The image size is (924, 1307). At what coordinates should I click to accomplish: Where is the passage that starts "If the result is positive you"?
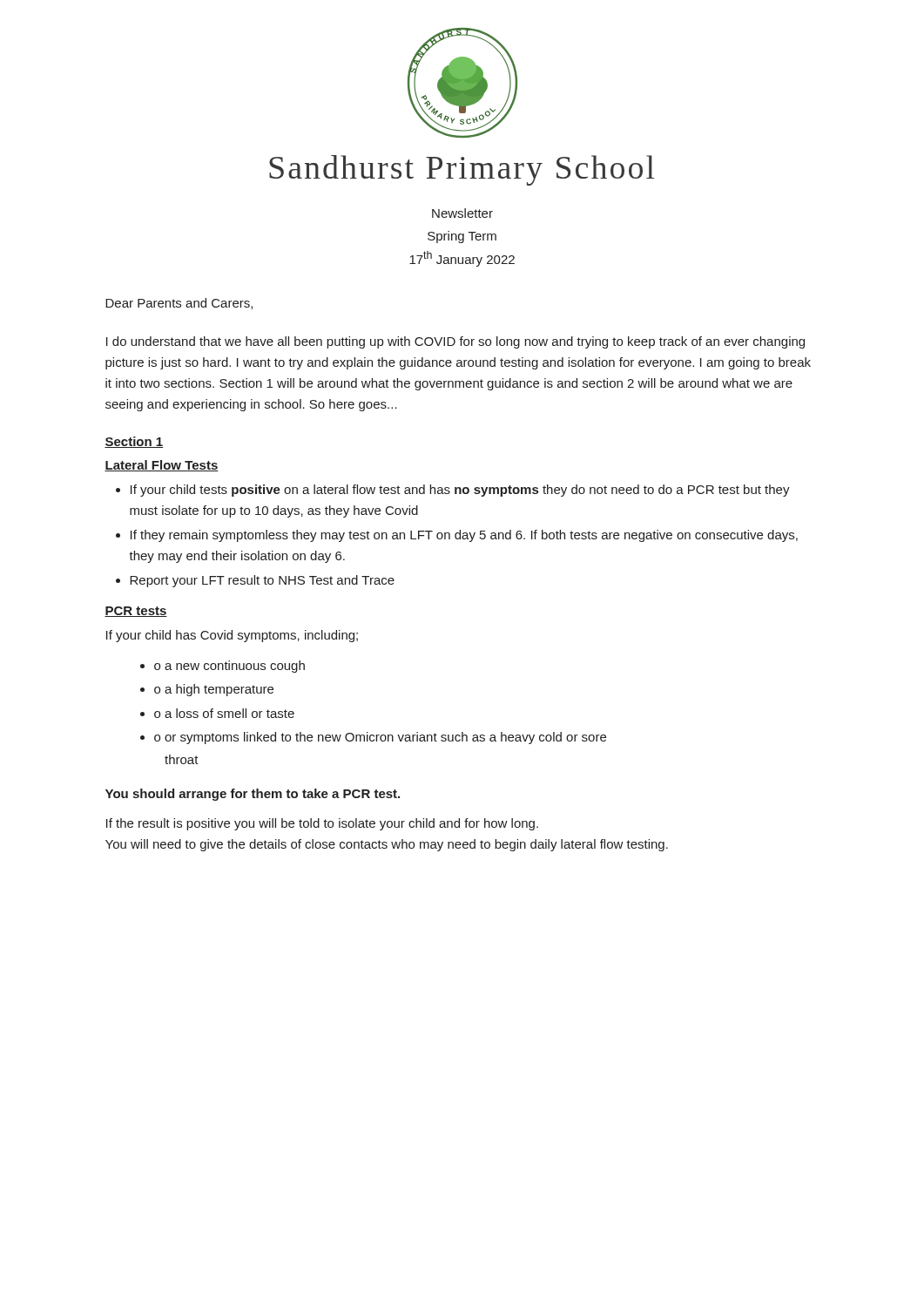point(387,833)
